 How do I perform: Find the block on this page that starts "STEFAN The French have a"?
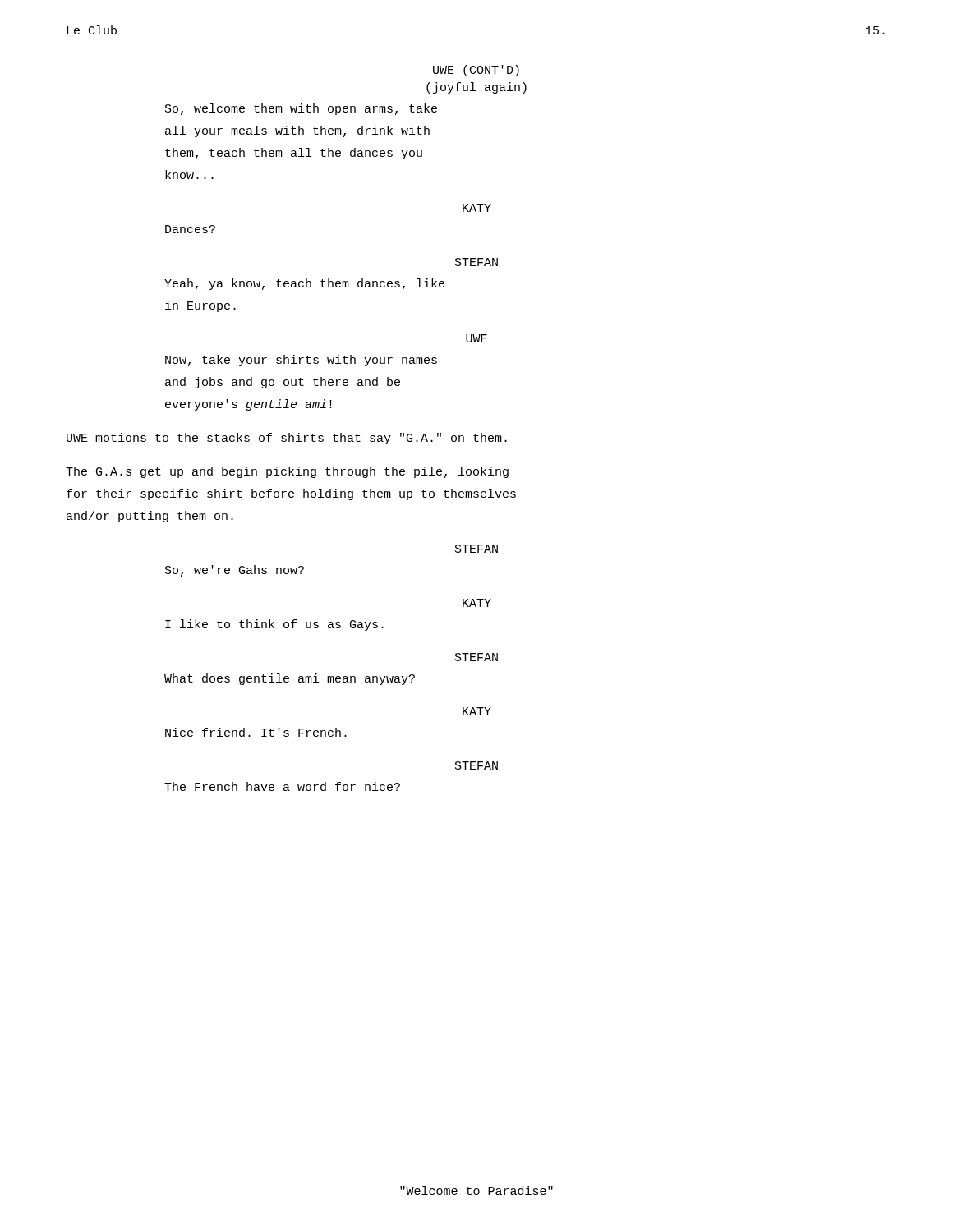click(476, 779)
